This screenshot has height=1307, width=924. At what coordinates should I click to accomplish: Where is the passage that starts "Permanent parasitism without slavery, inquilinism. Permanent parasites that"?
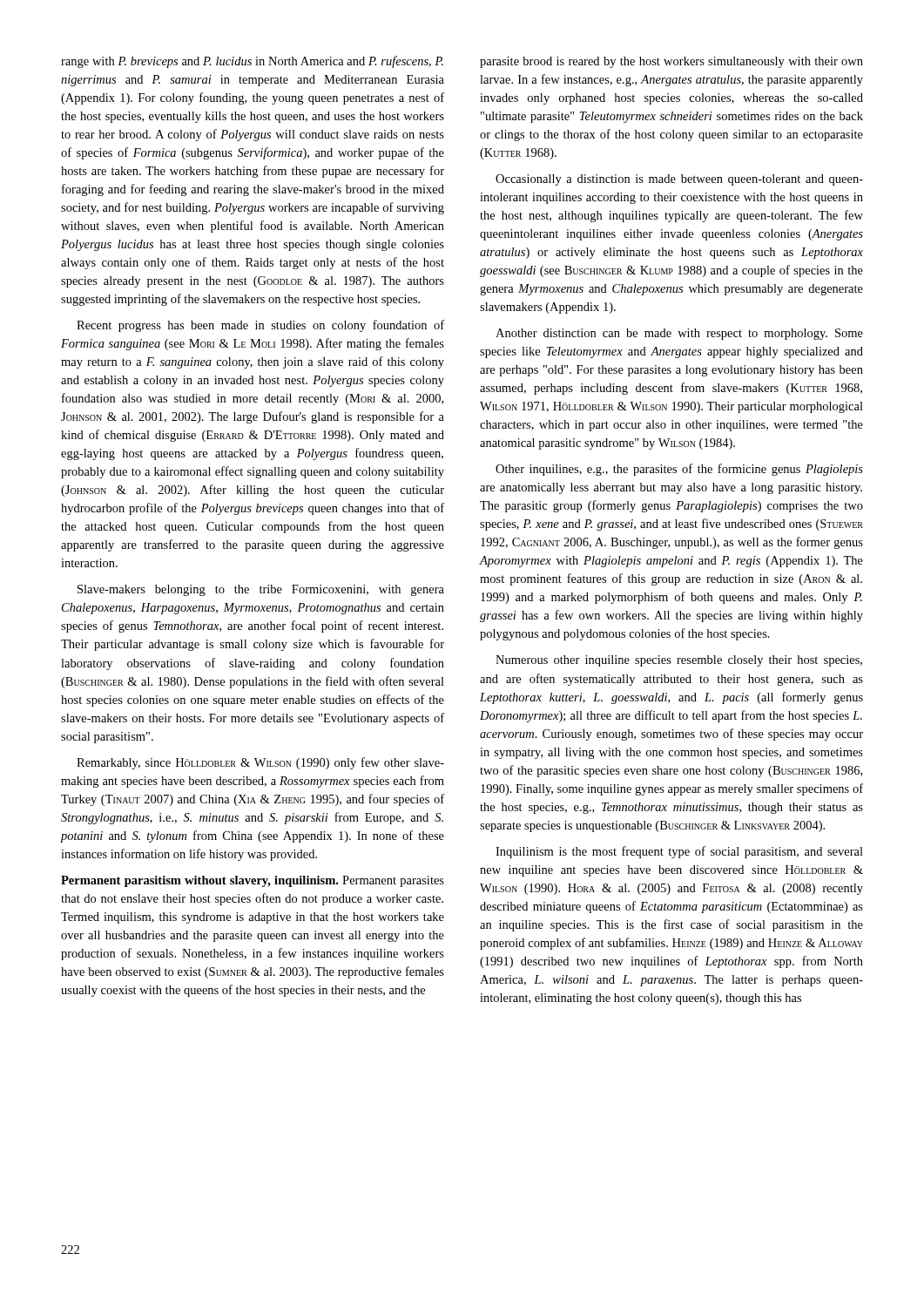tap(253, 935)
